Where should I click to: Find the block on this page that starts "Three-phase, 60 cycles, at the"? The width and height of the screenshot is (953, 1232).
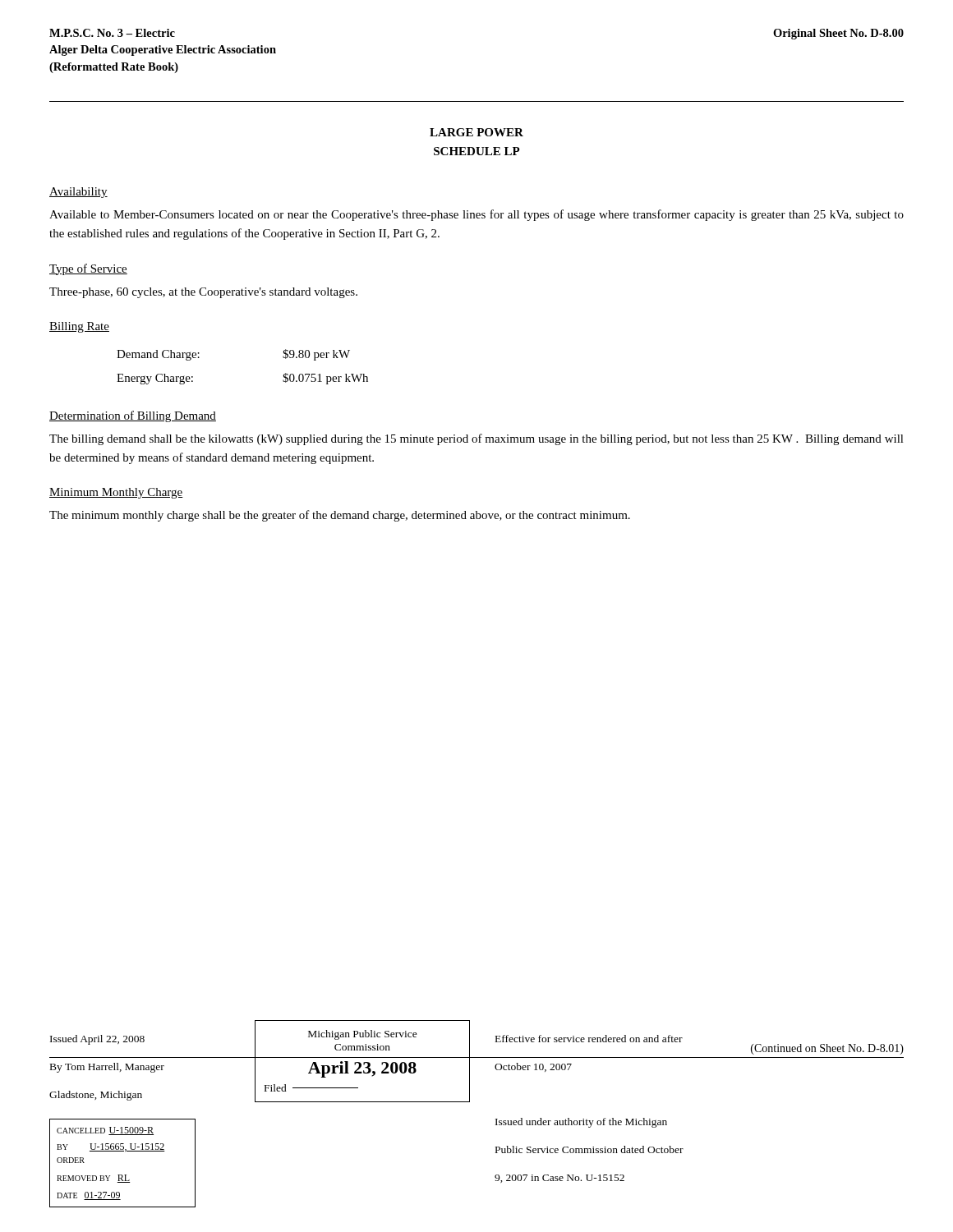pos(204,291)
